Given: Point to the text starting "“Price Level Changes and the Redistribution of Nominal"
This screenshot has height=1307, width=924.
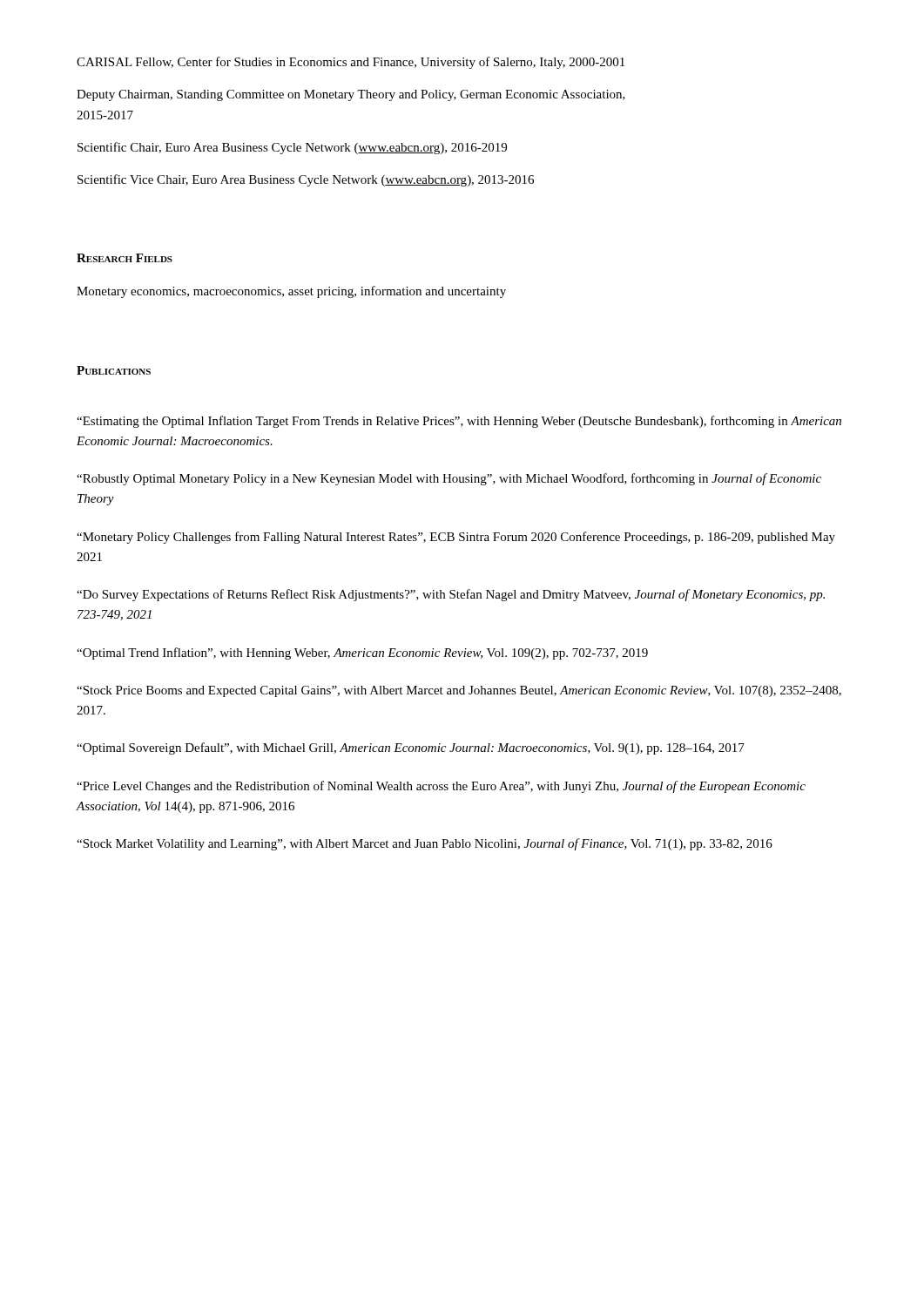Looking at the screenshot, I should (441, 796).
